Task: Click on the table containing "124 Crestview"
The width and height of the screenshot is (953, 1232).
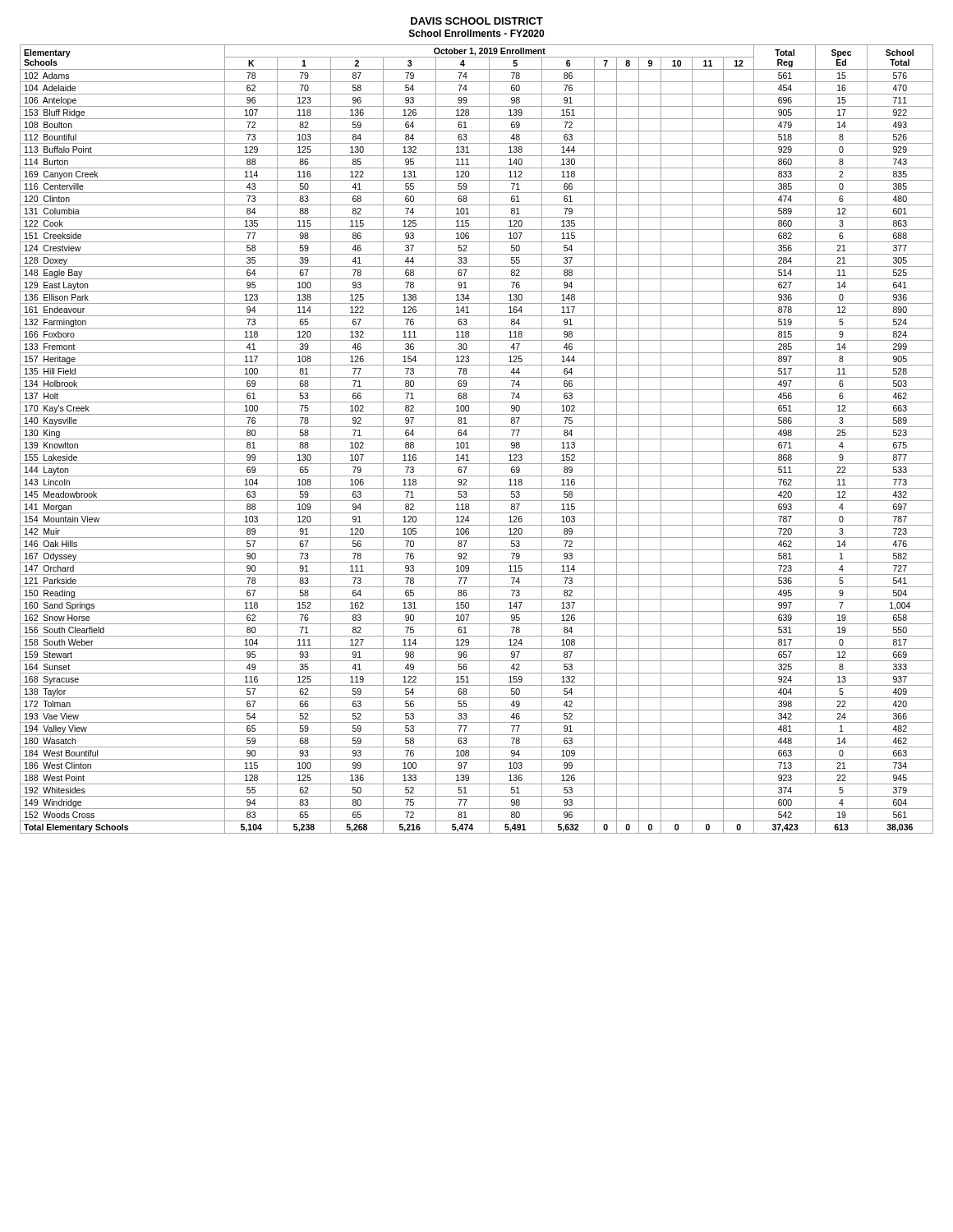Action: click(x=476, y=439)
